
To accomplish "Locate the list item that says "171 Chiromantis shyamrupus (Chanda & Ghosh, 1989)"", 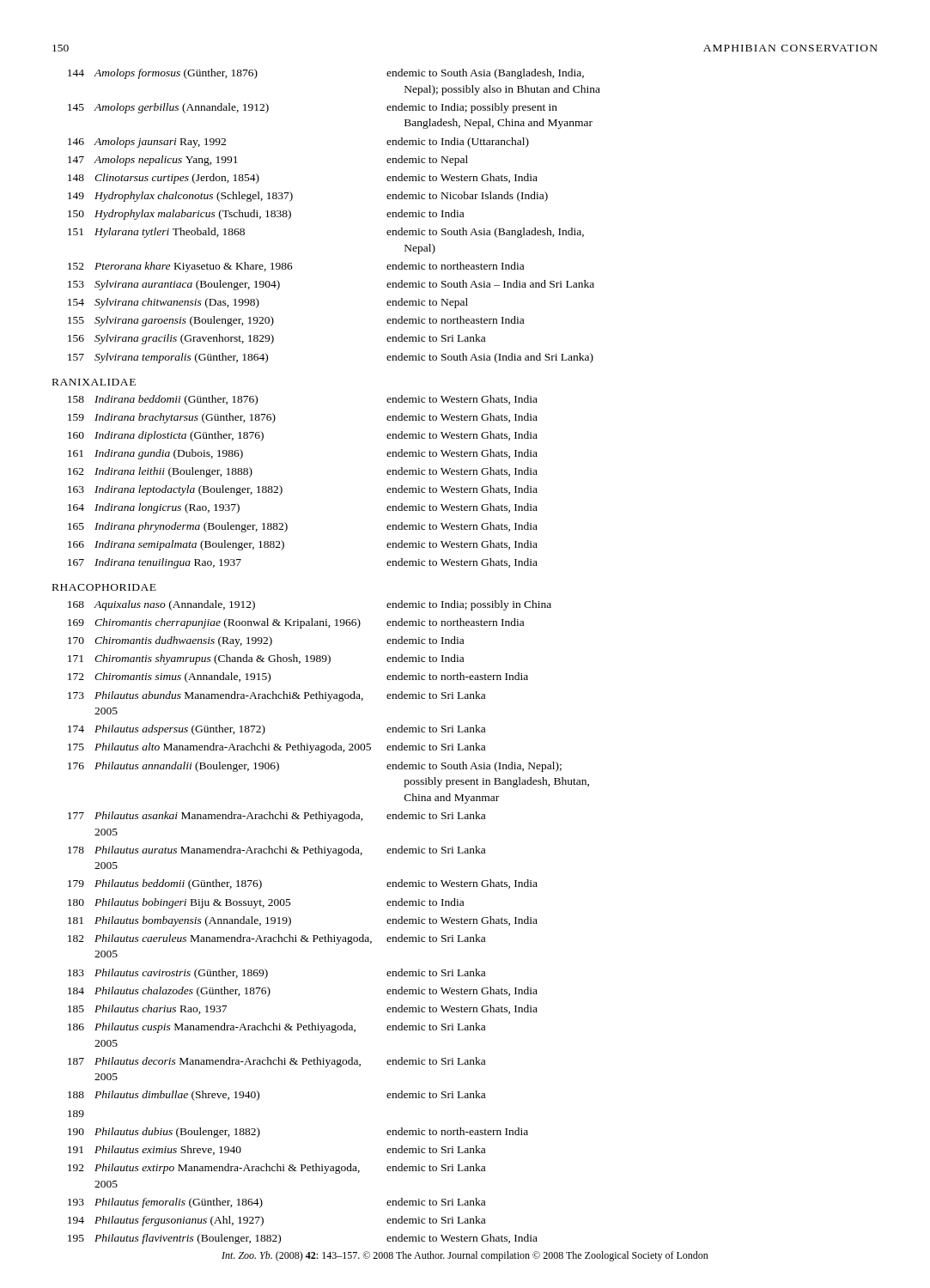I will 465,659.
